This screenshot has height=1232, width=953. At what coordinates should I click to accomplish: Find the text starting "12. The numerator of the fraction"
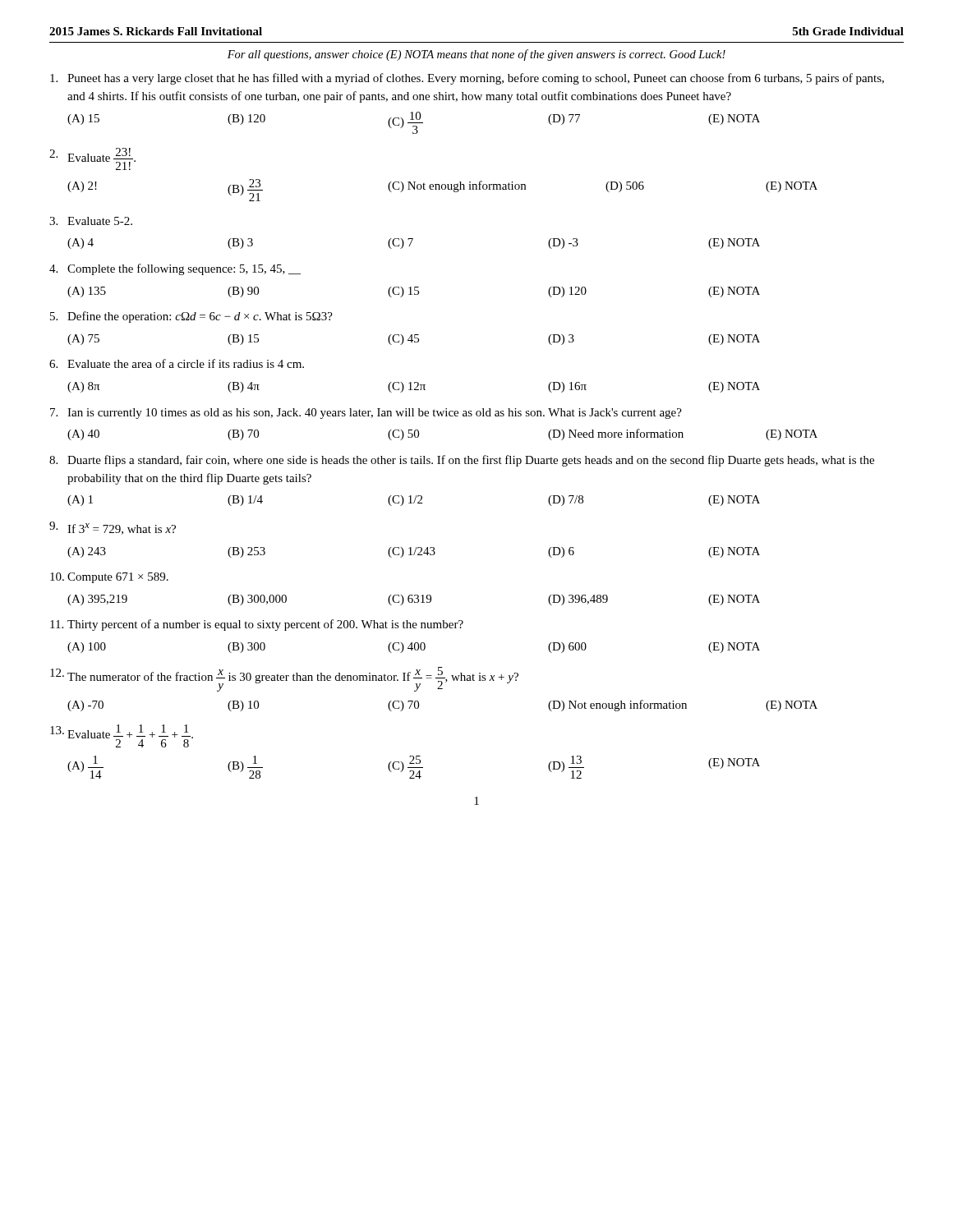[x=476, y=689]
